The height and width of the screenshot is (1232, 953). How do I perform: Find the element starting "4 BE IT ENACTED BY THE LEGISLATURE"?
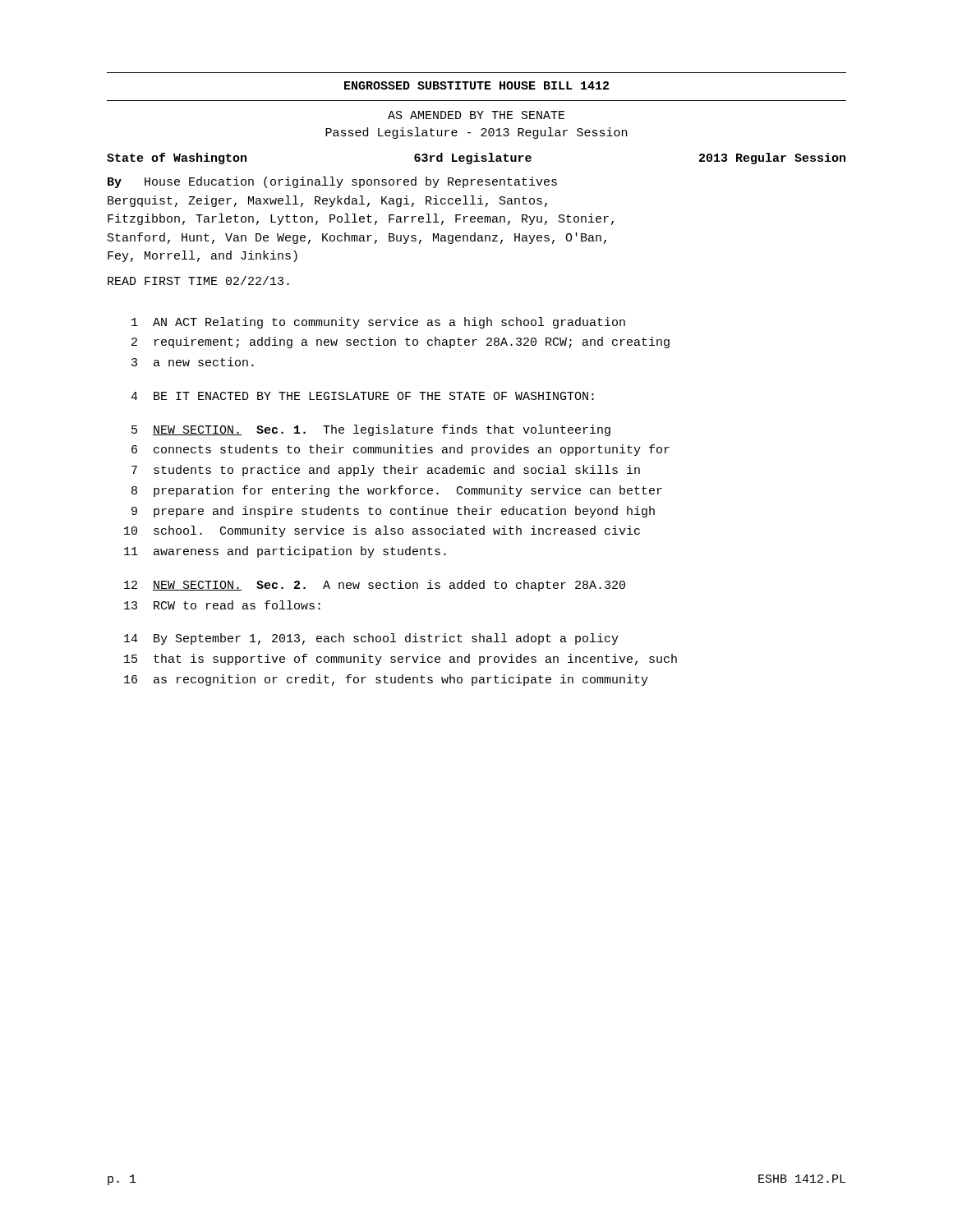(476, 398)
